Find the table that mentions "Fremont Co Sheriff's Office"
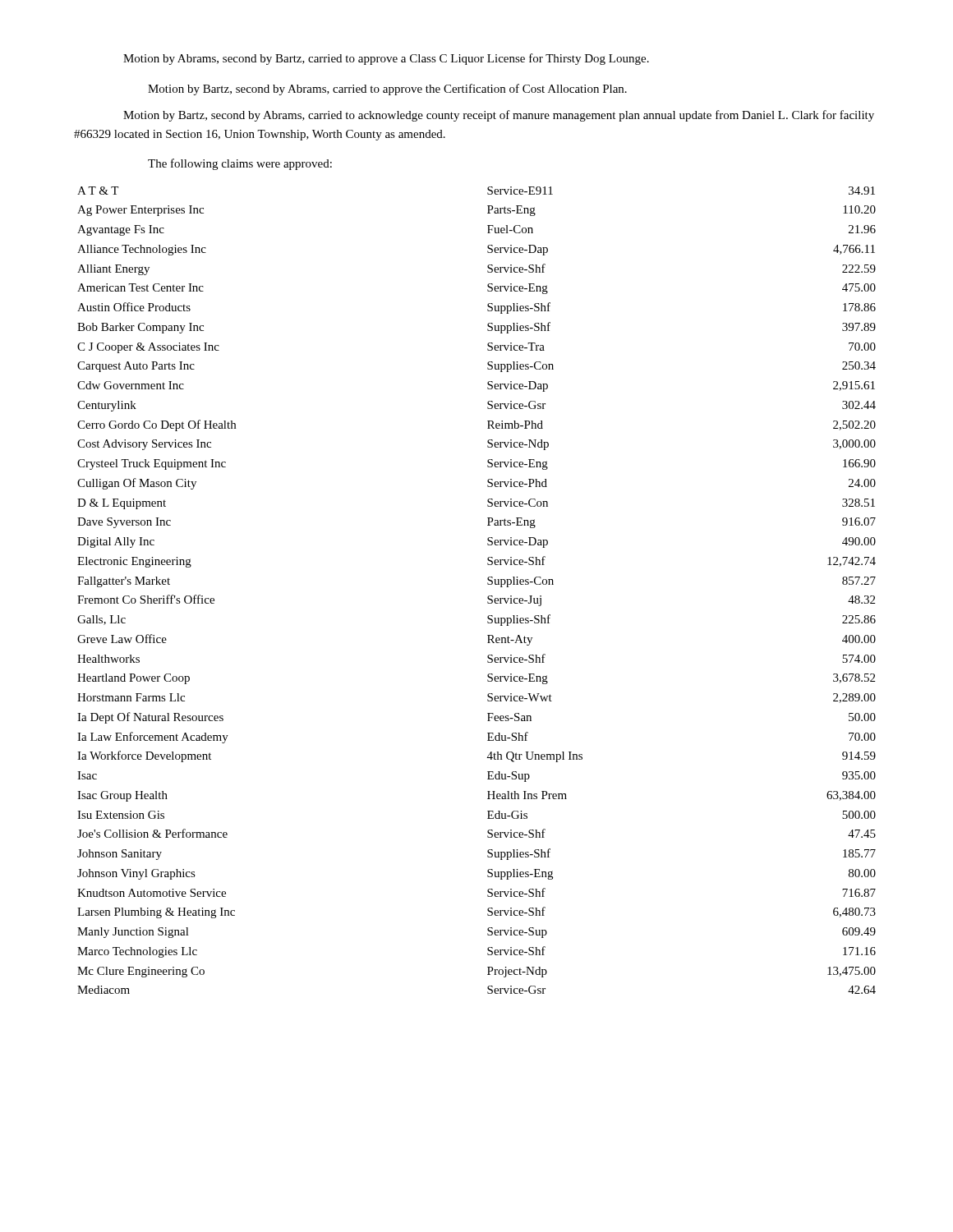The image size is (953, 1232). 476,591
